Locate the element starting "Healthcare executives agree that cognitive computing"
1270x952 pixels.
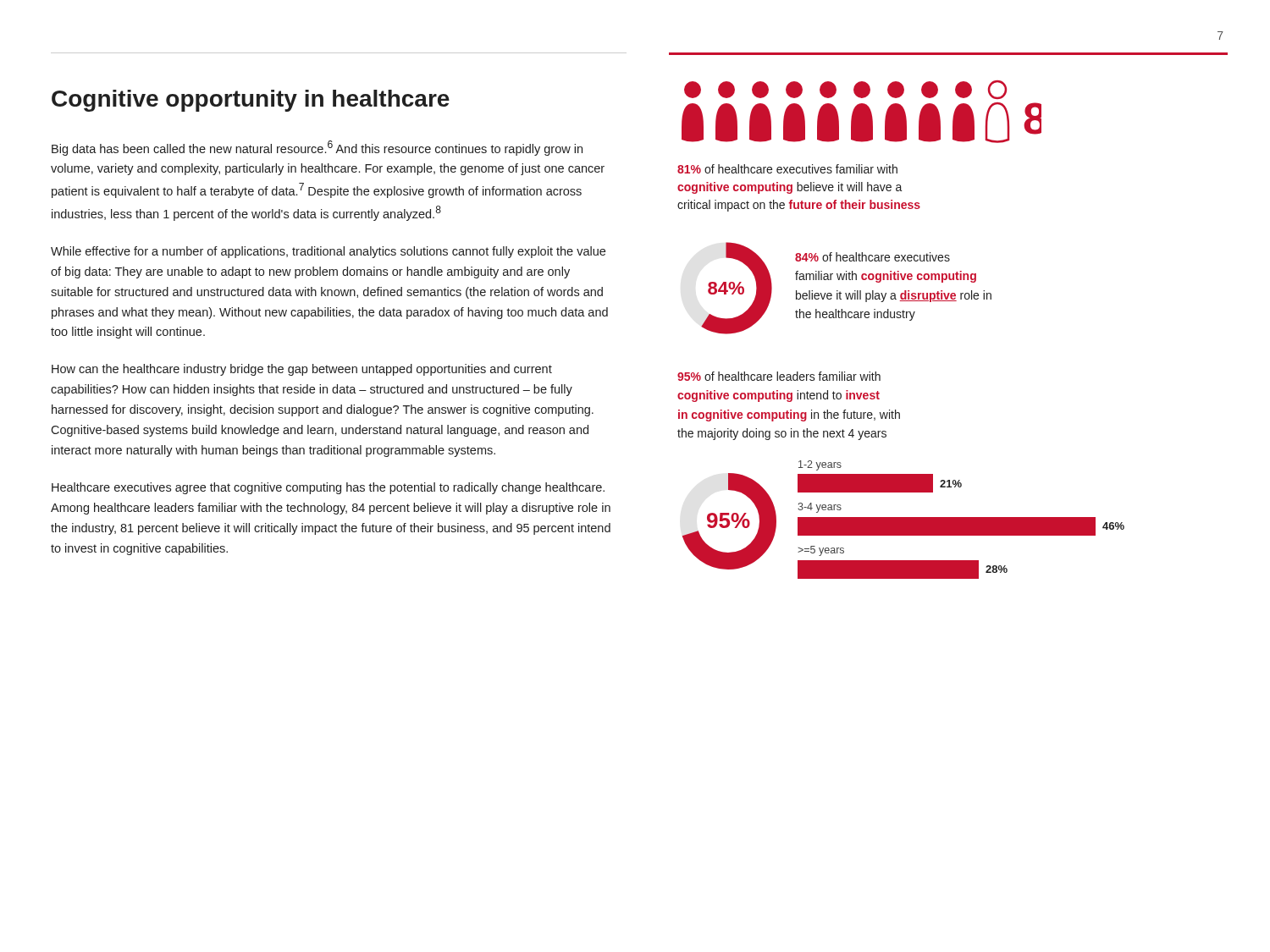331,518
